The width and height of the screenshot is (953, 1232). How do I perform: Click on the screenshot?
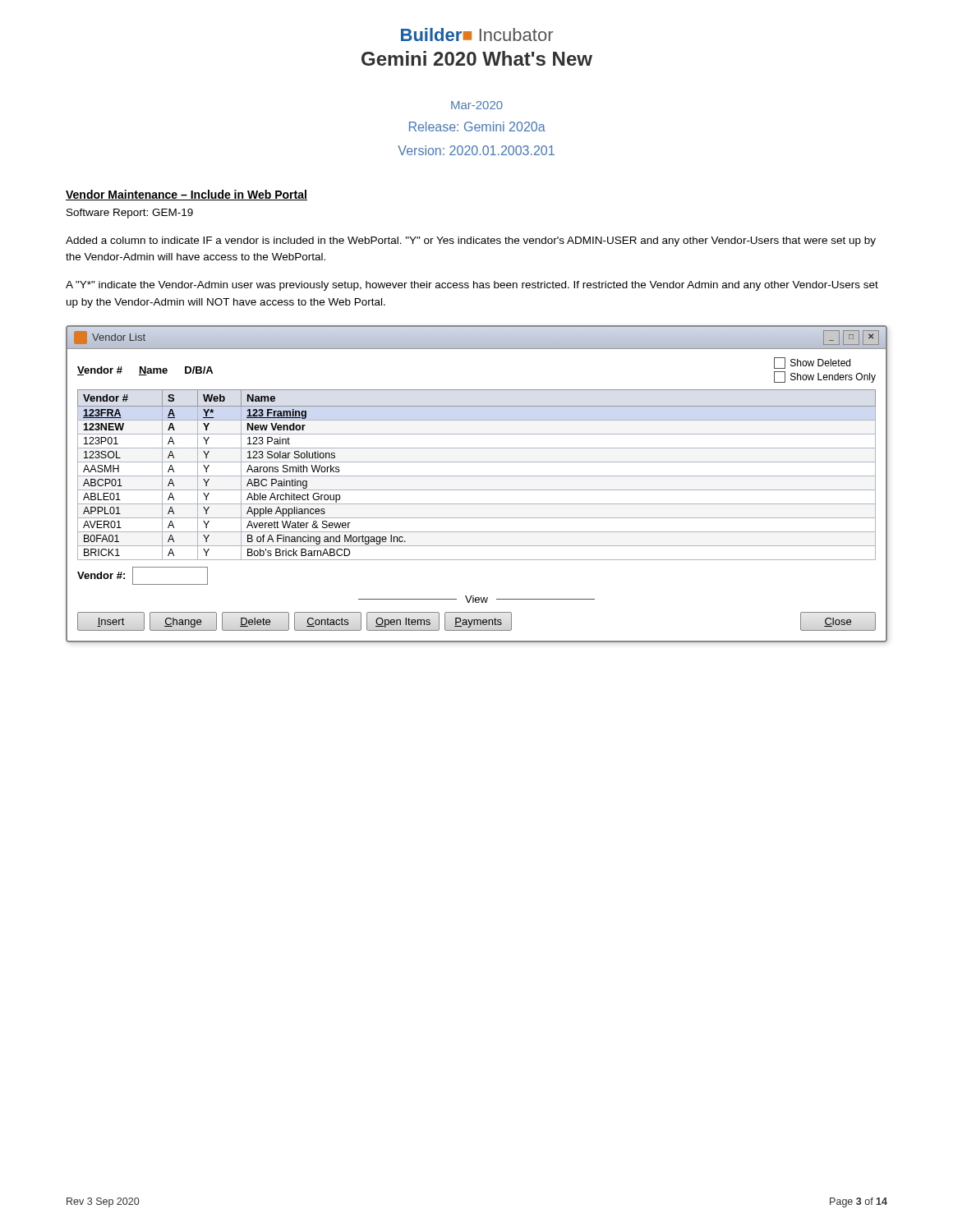476,484
